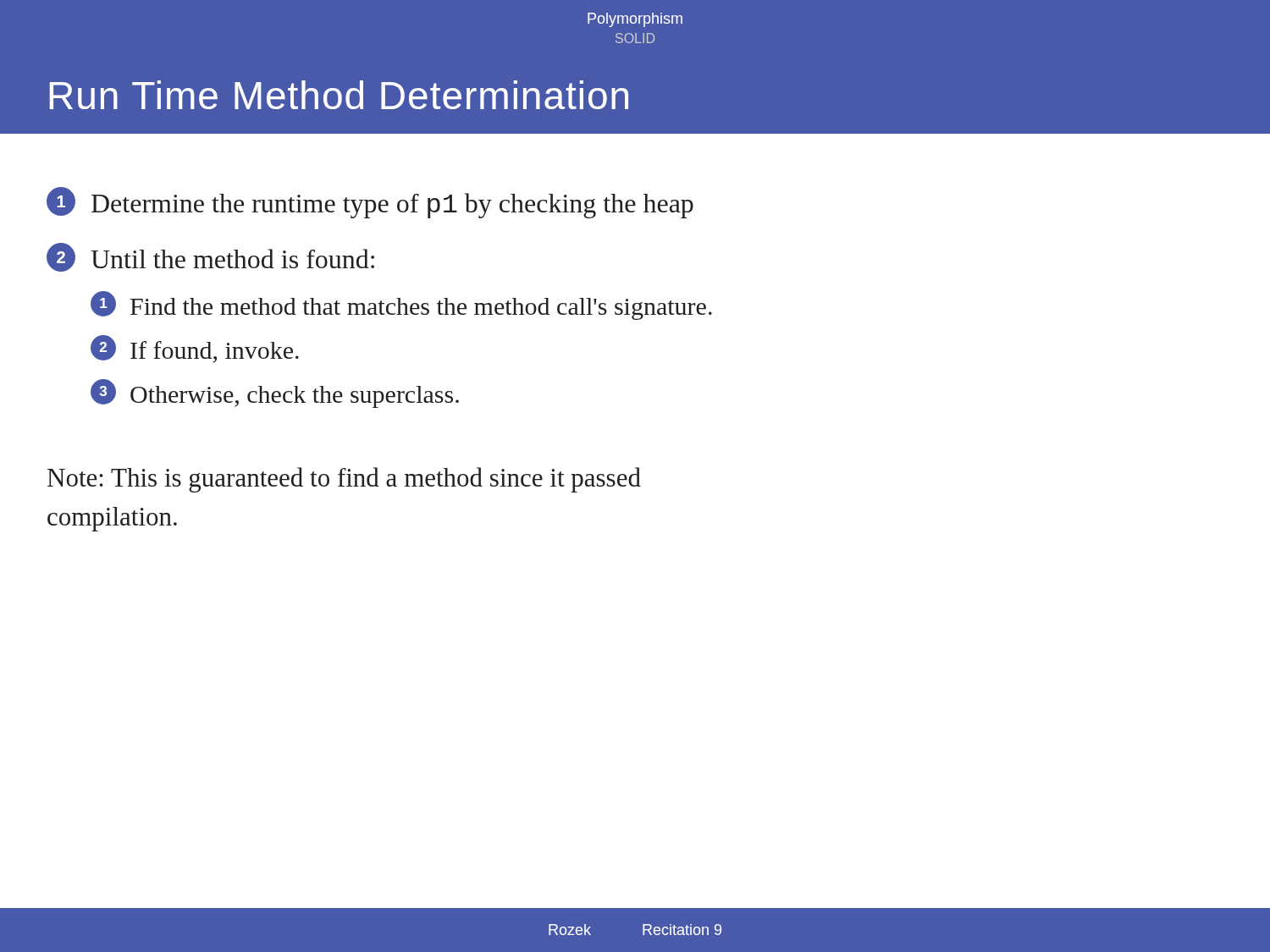The image size is (1270, 952).
Task: Click the passage that begins "1 Determine the runtime"
Action: 370,205
